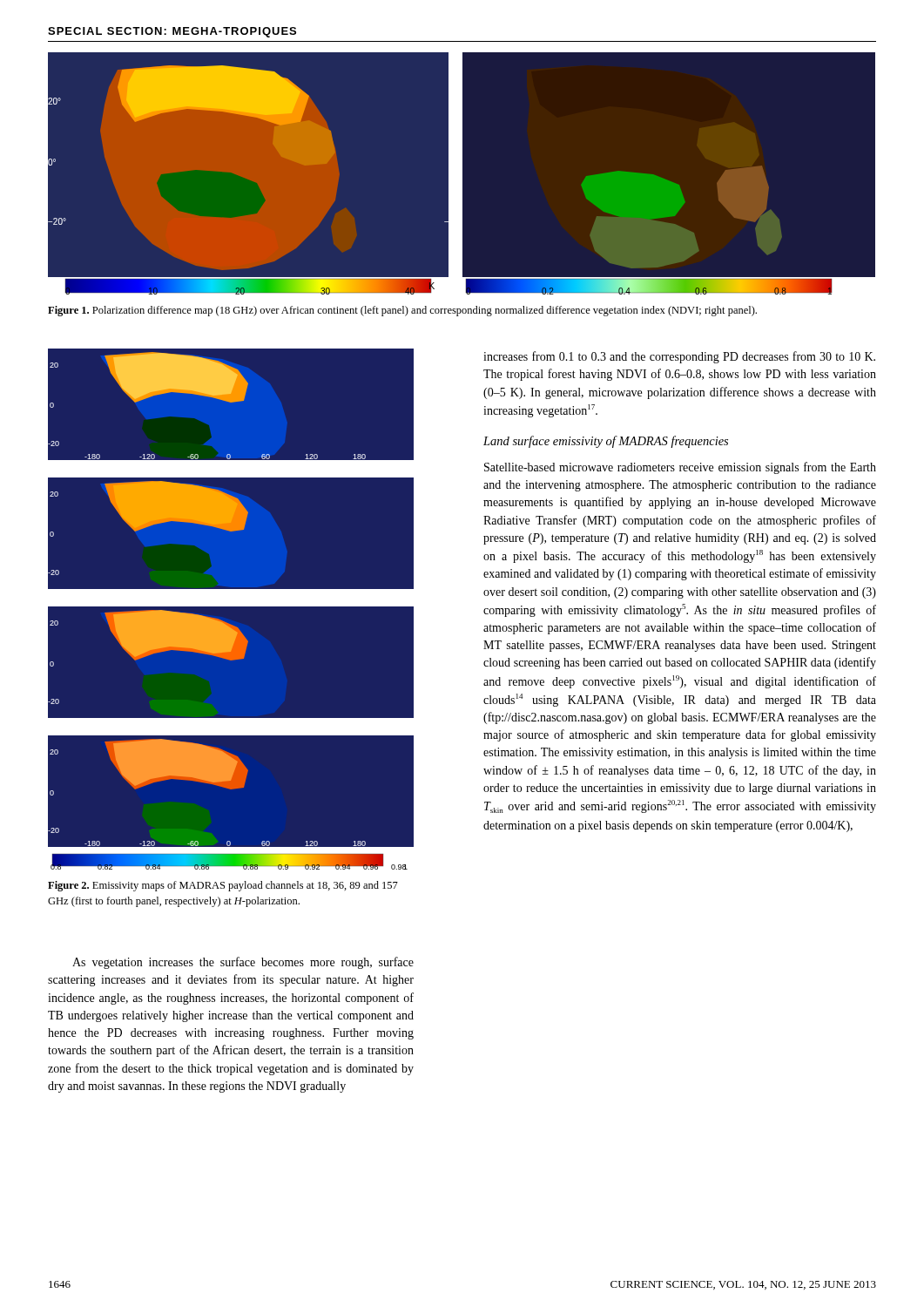
Task: Click on the caption with the text "Figure 1. Polarization difference map"
Action: pos(403,310)
